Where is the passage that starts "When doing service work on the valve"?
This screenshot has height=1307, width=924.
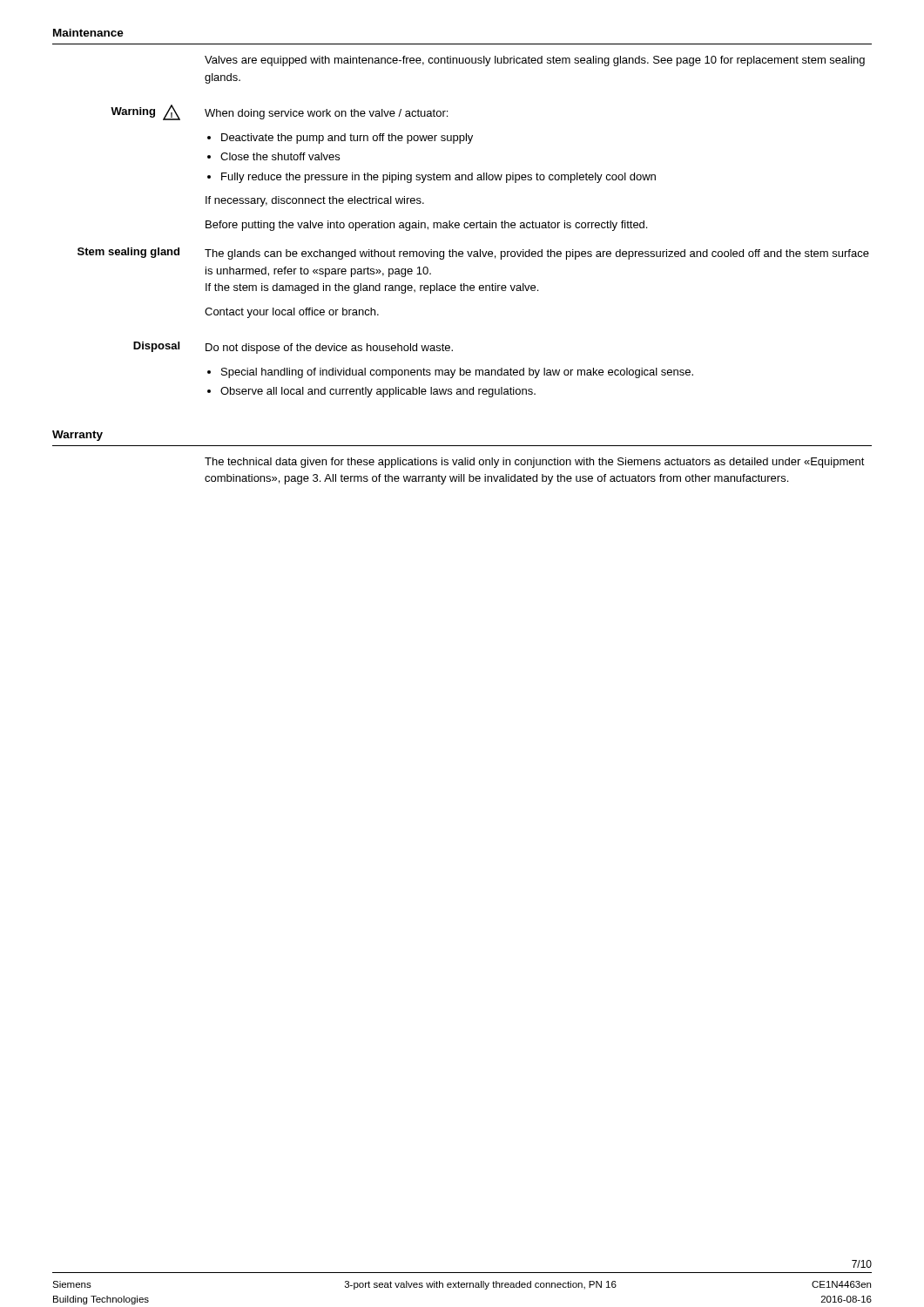point(538,169)
